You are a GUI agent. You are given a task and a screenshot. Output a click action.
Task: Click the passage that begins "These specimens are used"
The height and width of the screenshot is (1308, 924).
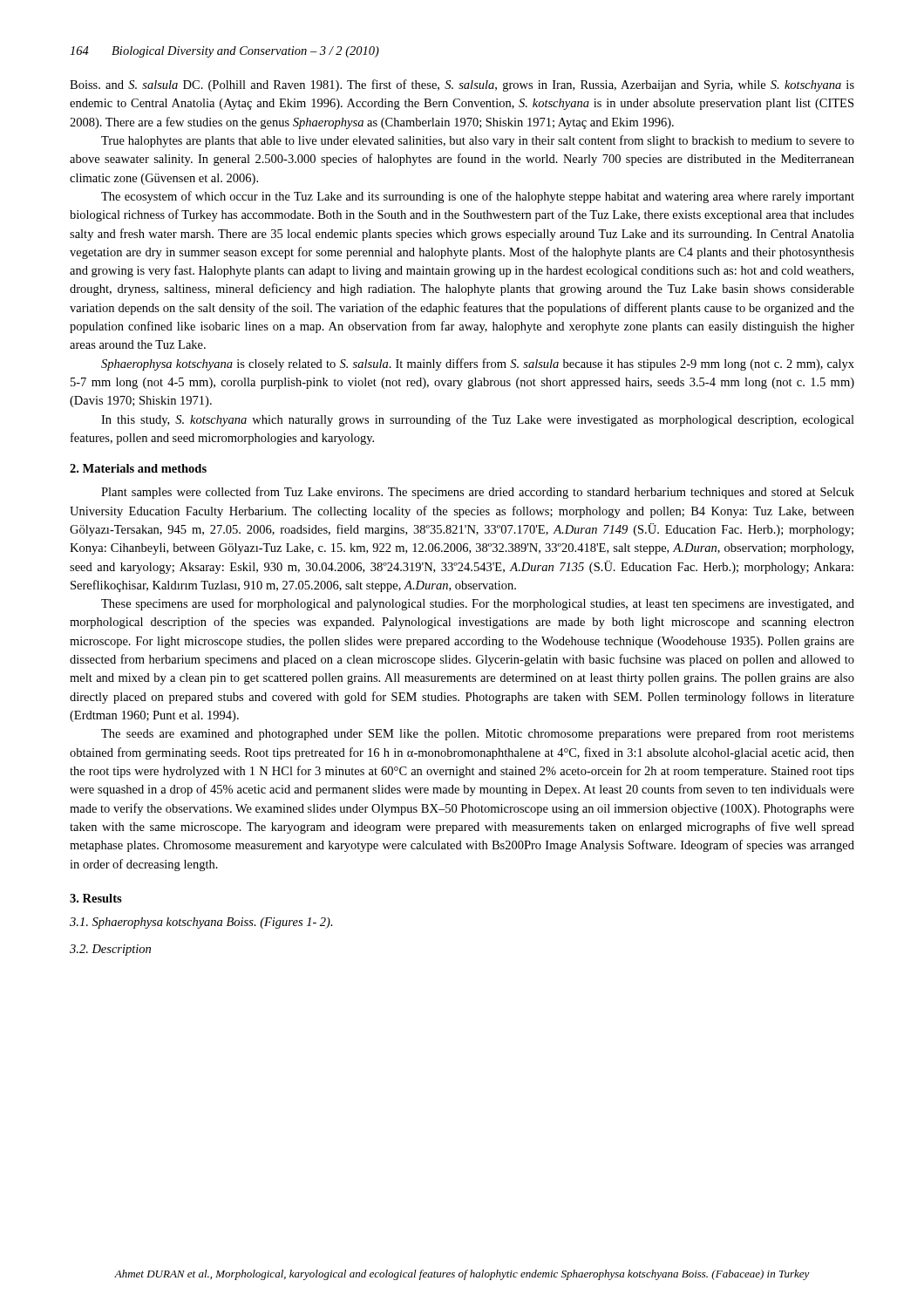(x=462, y=660)
